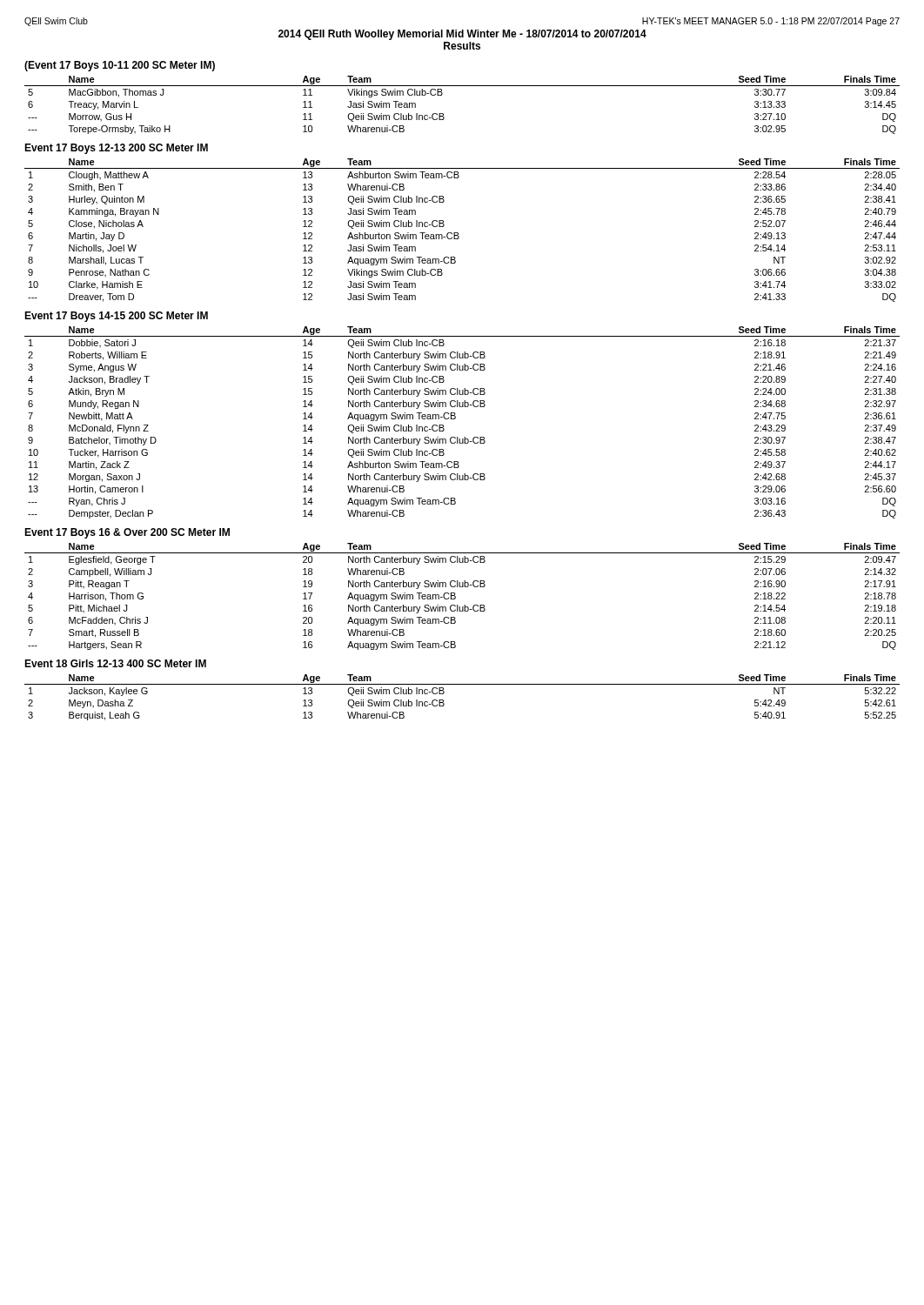This screenshot has width=924, height=1305.
Task: Find the passage starting "2014 QEII Ruth Woolley Memorial Mid"
Action: click(462, 40)
